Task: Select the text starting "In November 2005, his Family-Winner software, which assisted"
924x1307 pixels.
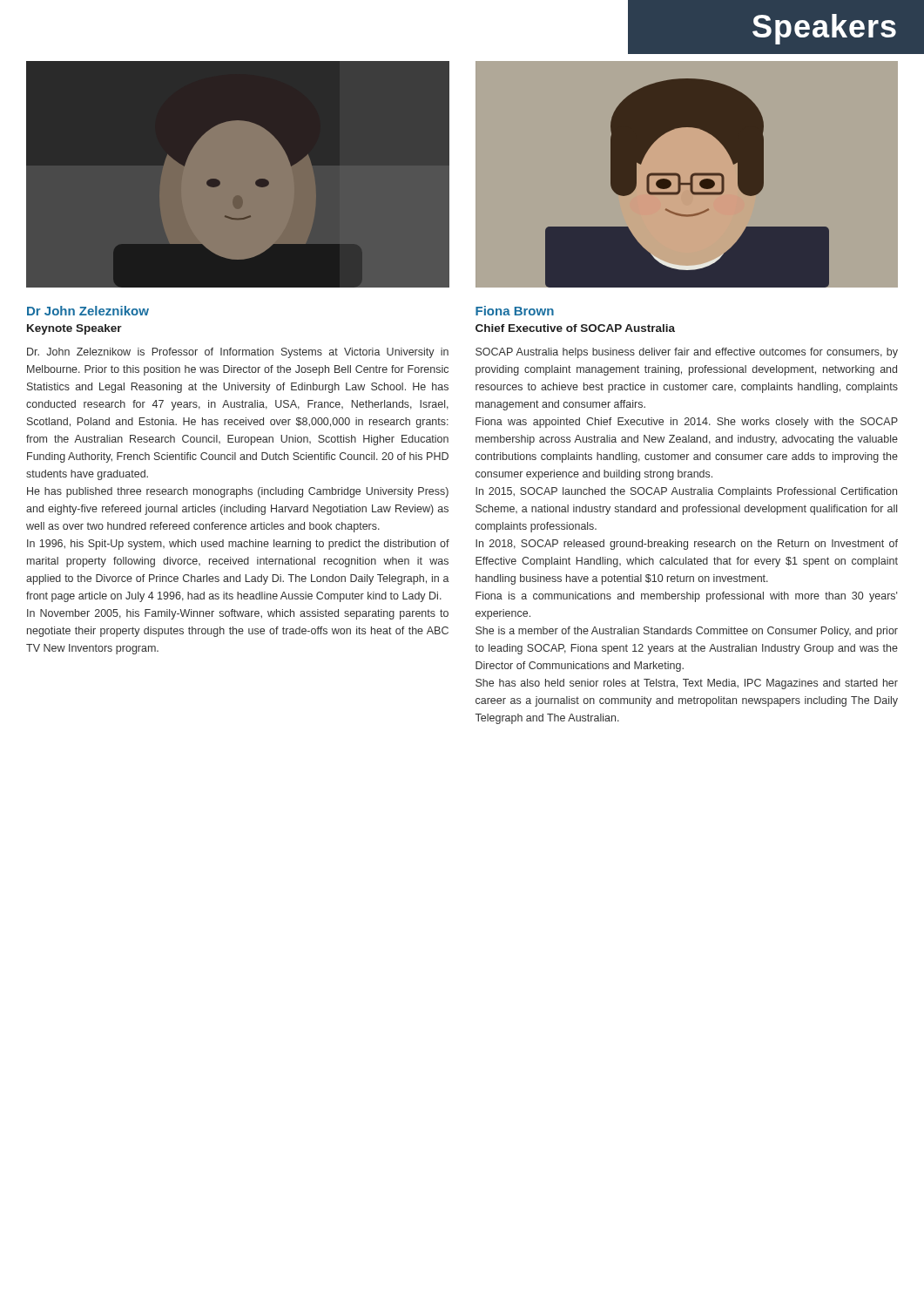Action: pos(238,631)
